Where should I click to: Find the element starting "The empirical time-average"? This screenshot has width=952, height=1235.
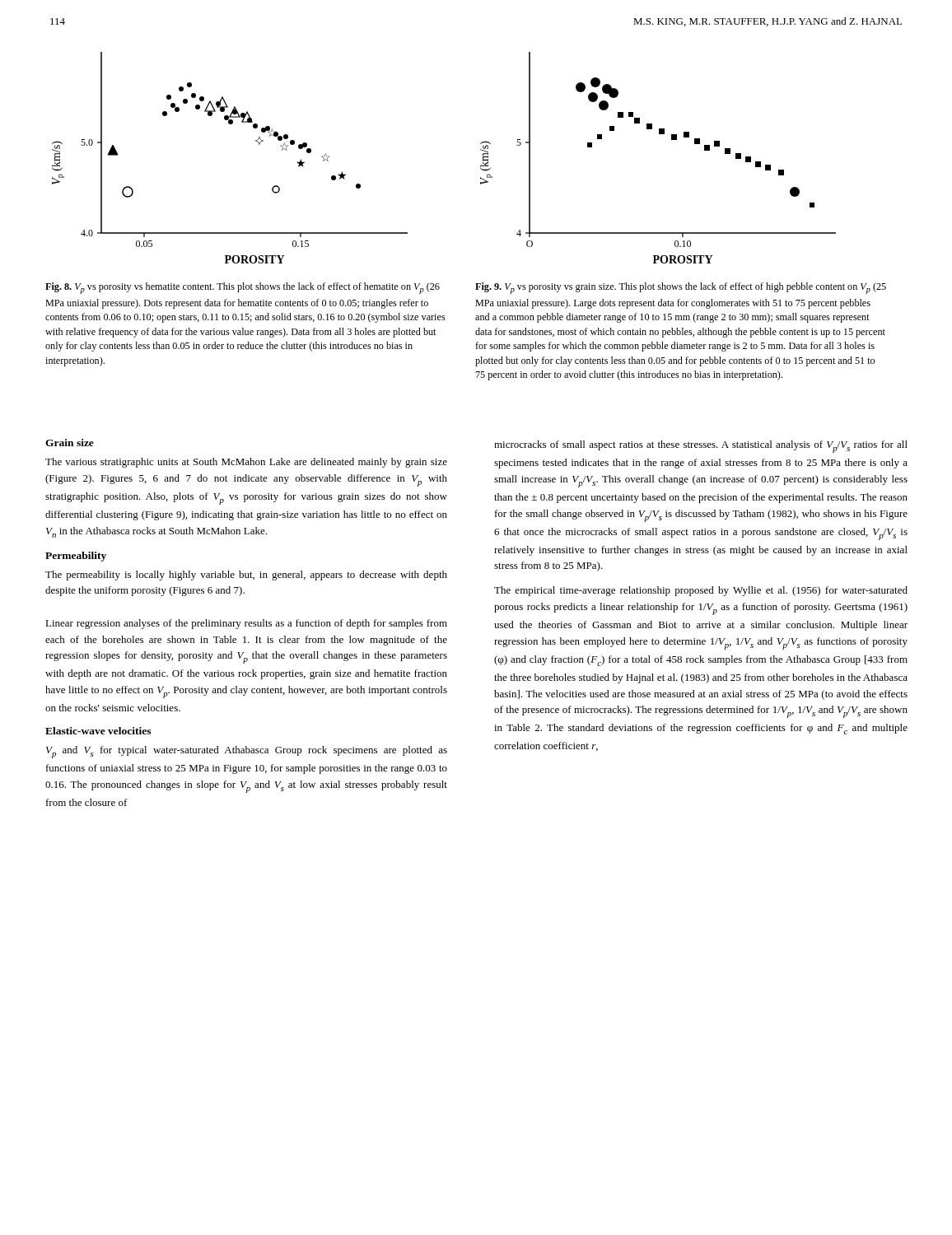[x=701, y=668]
